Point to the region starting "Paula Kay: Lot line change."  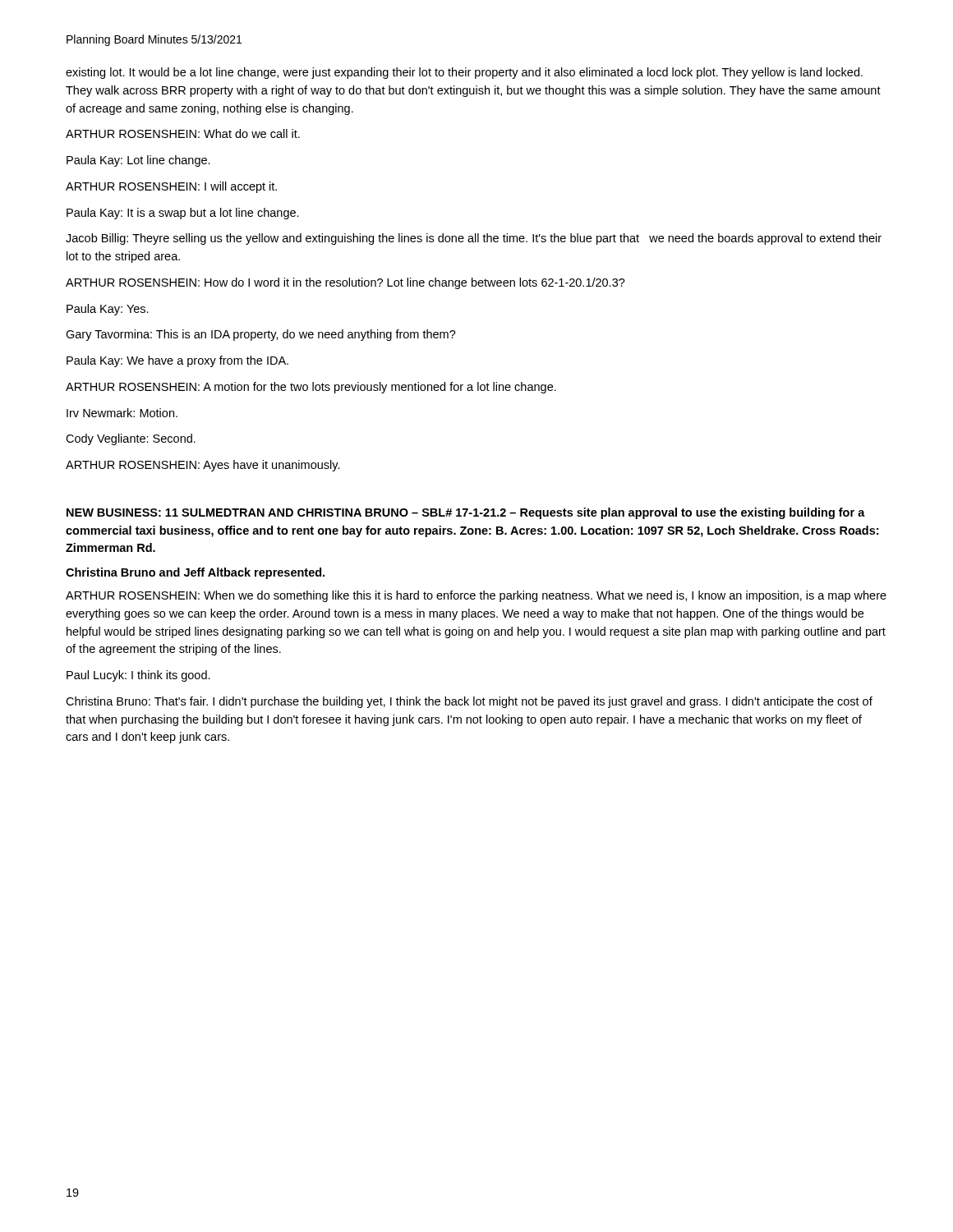[x=138, y=160]
